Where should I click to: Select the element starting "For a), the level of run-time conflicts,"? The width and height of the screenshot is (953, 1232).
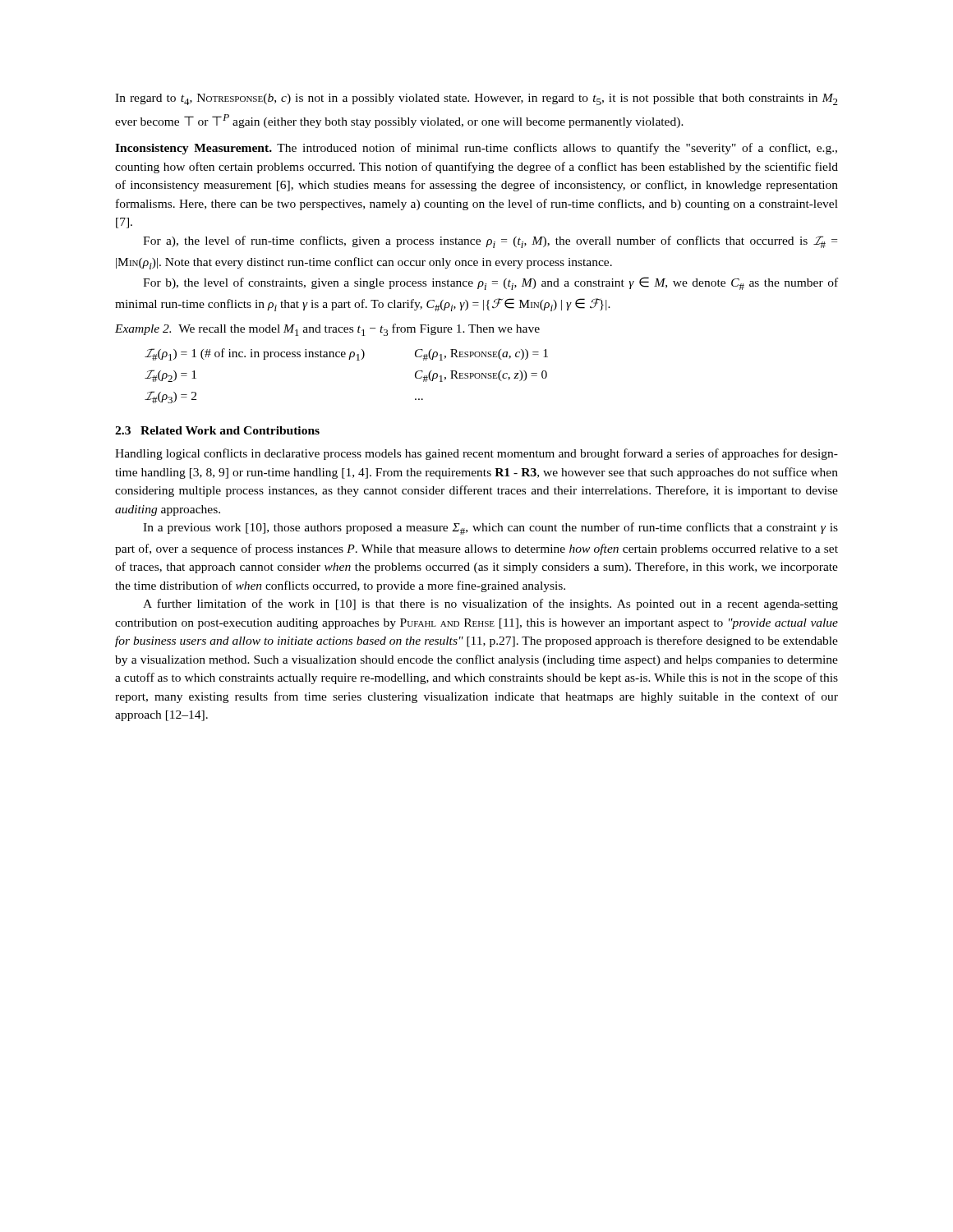[x=476, y=253]
